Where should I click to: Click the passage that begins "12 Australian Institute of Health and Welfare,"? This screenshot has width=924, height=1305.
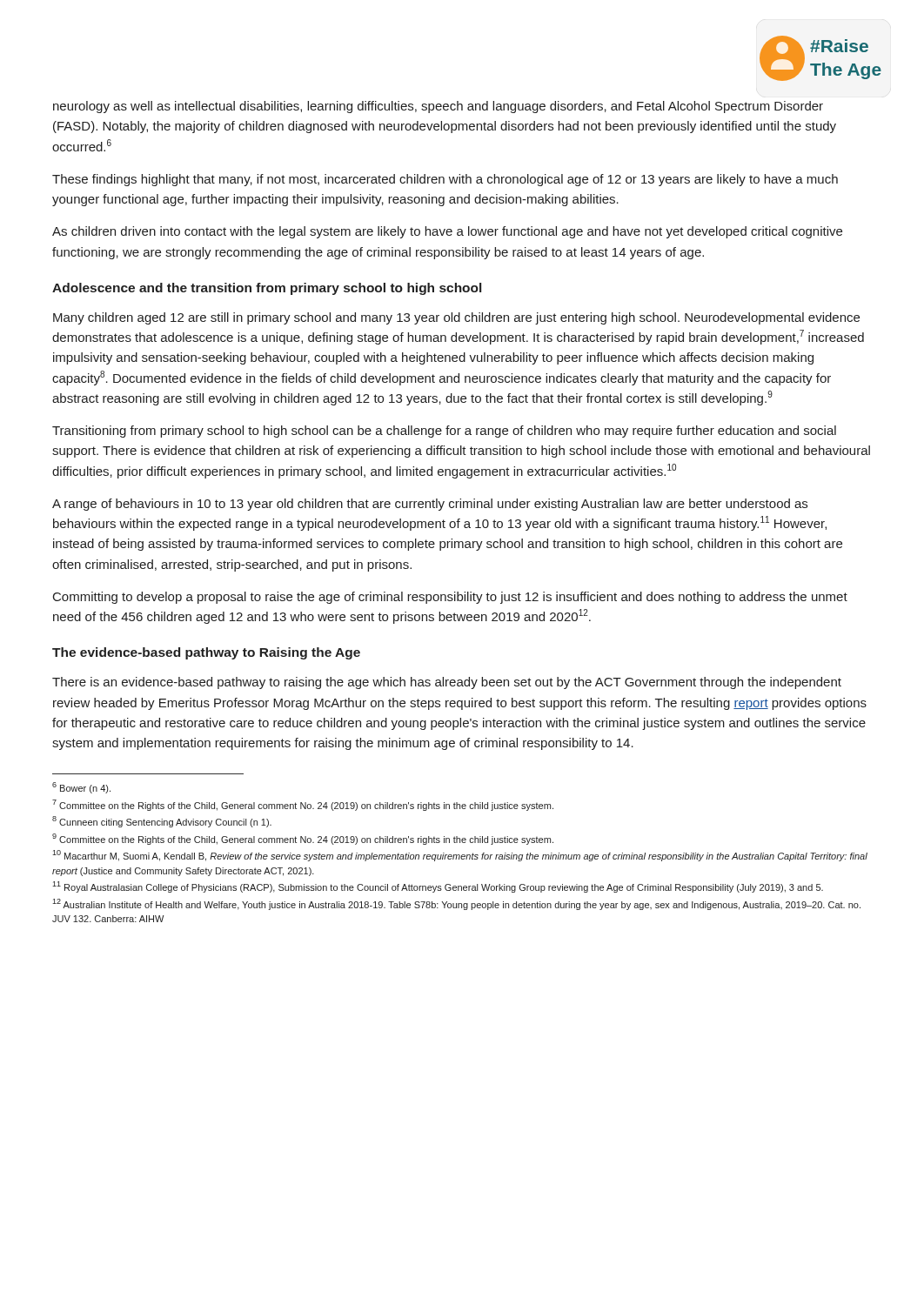click(462, 912)
